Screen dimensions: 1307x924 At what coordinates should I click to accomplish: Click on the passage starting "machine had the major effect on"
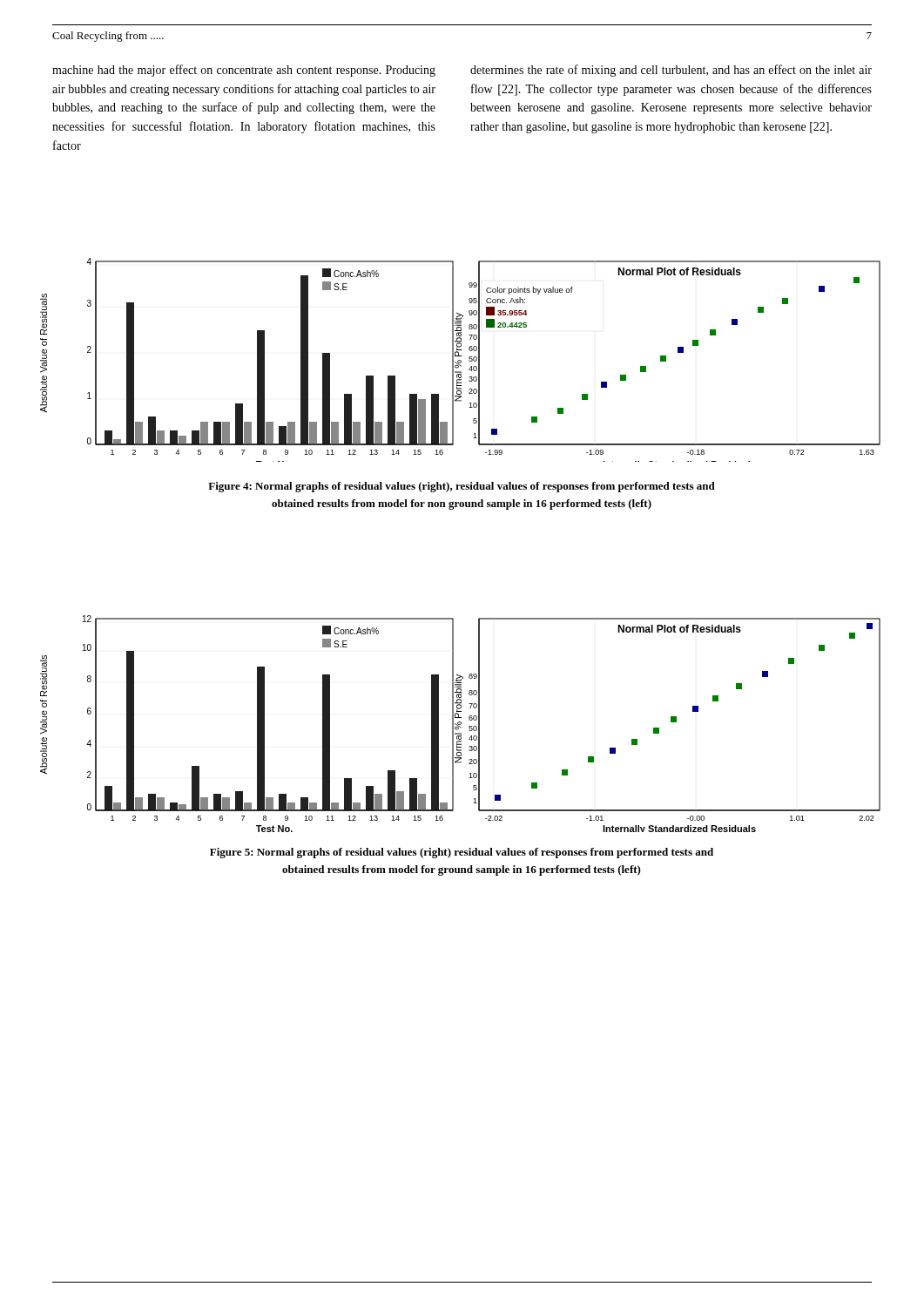pos(244,108)
